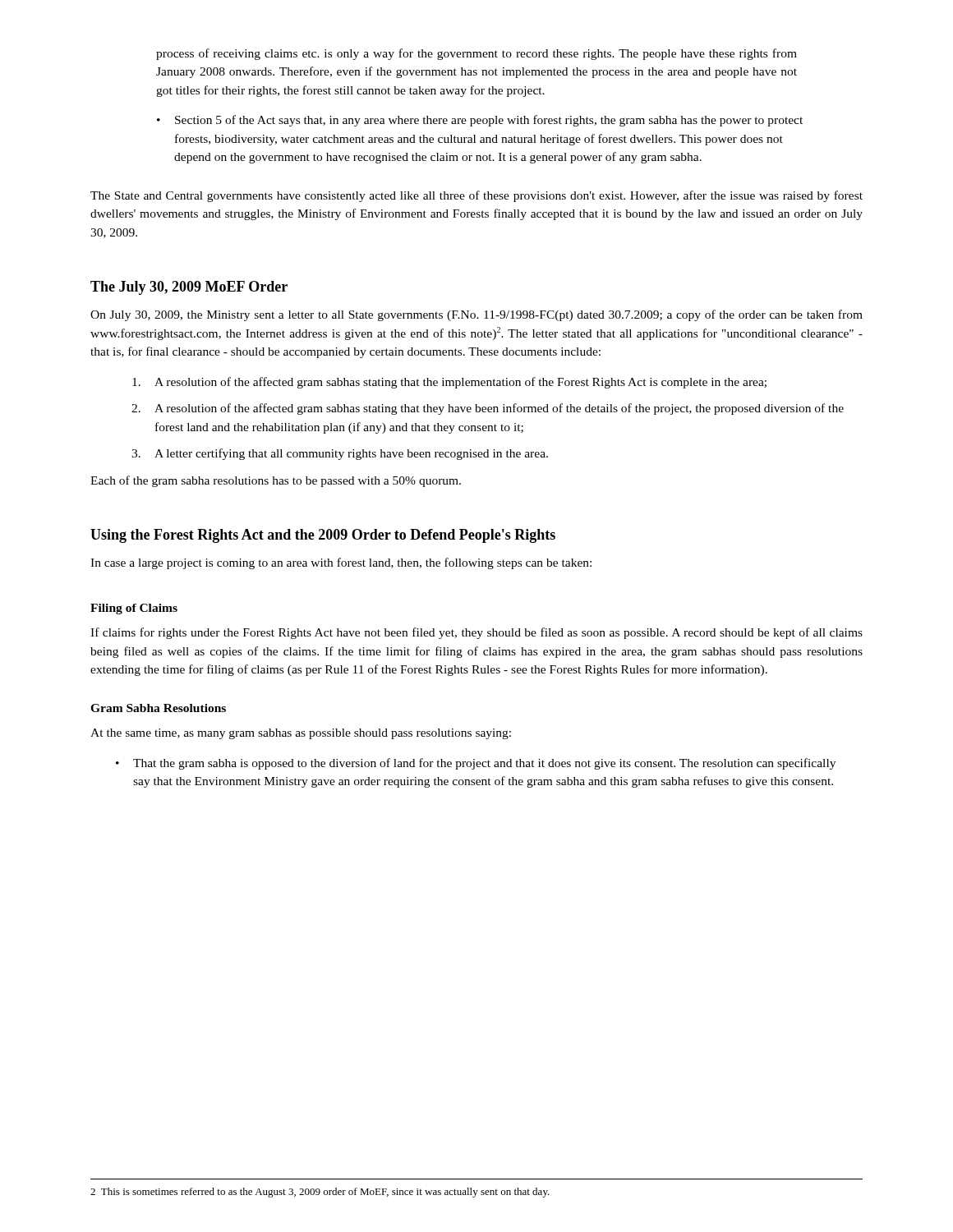Click on the list item that reads "• Section 5 of"

485,139
